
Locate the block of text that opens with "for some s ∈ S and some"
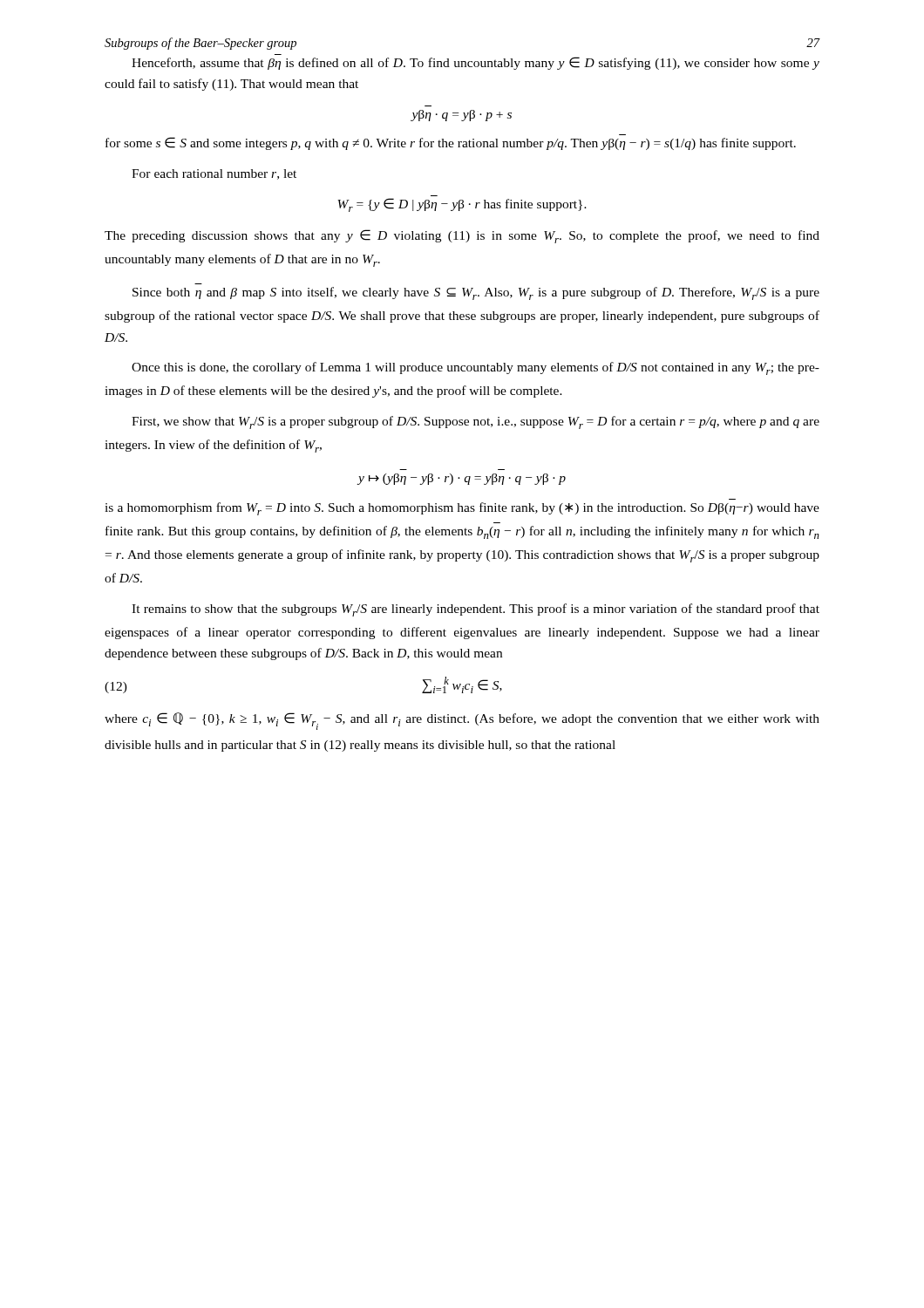tap(462, 143)
